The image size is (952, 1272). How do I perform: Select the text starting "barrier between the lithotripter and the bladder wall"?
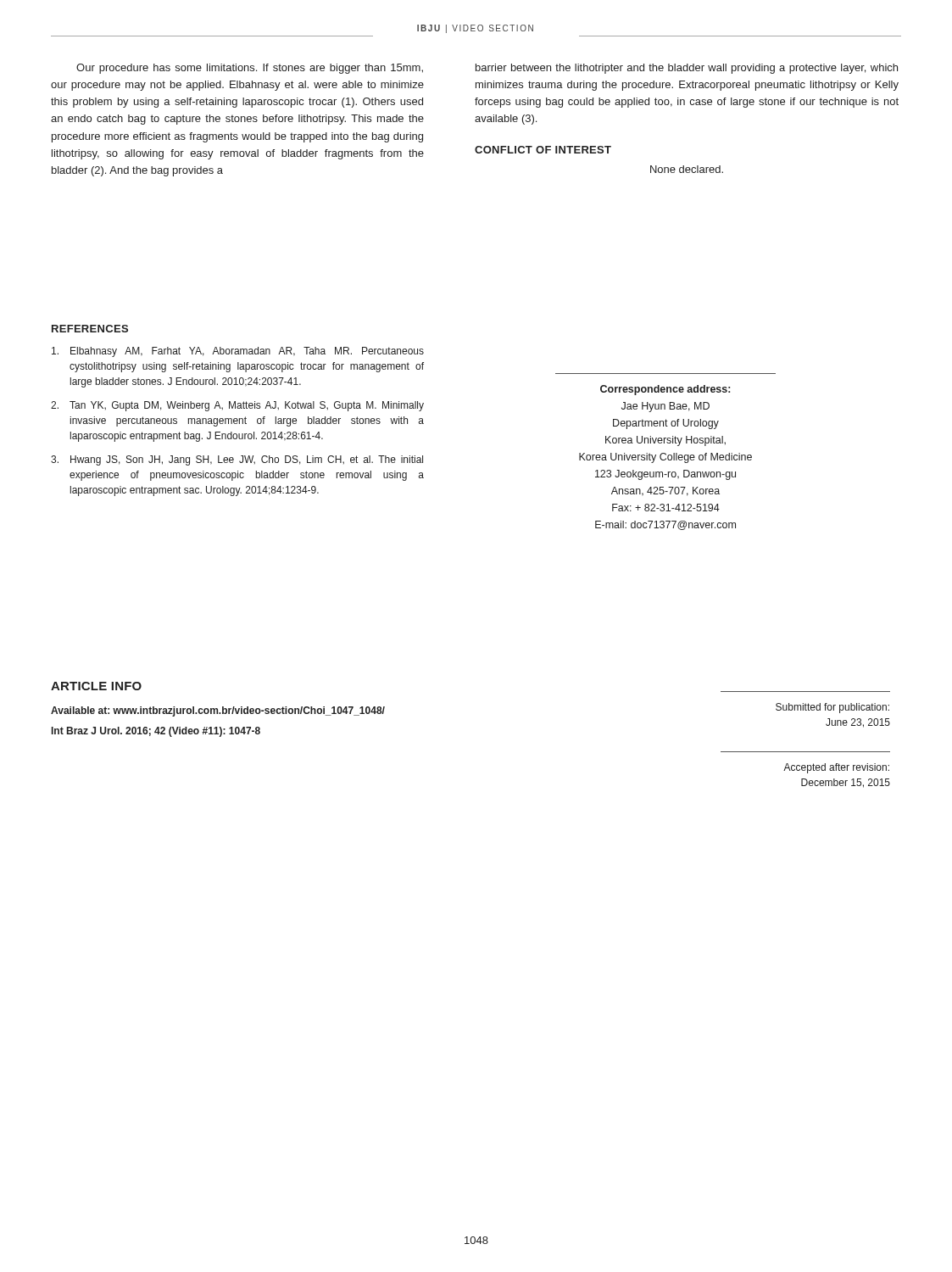point(687,93)
